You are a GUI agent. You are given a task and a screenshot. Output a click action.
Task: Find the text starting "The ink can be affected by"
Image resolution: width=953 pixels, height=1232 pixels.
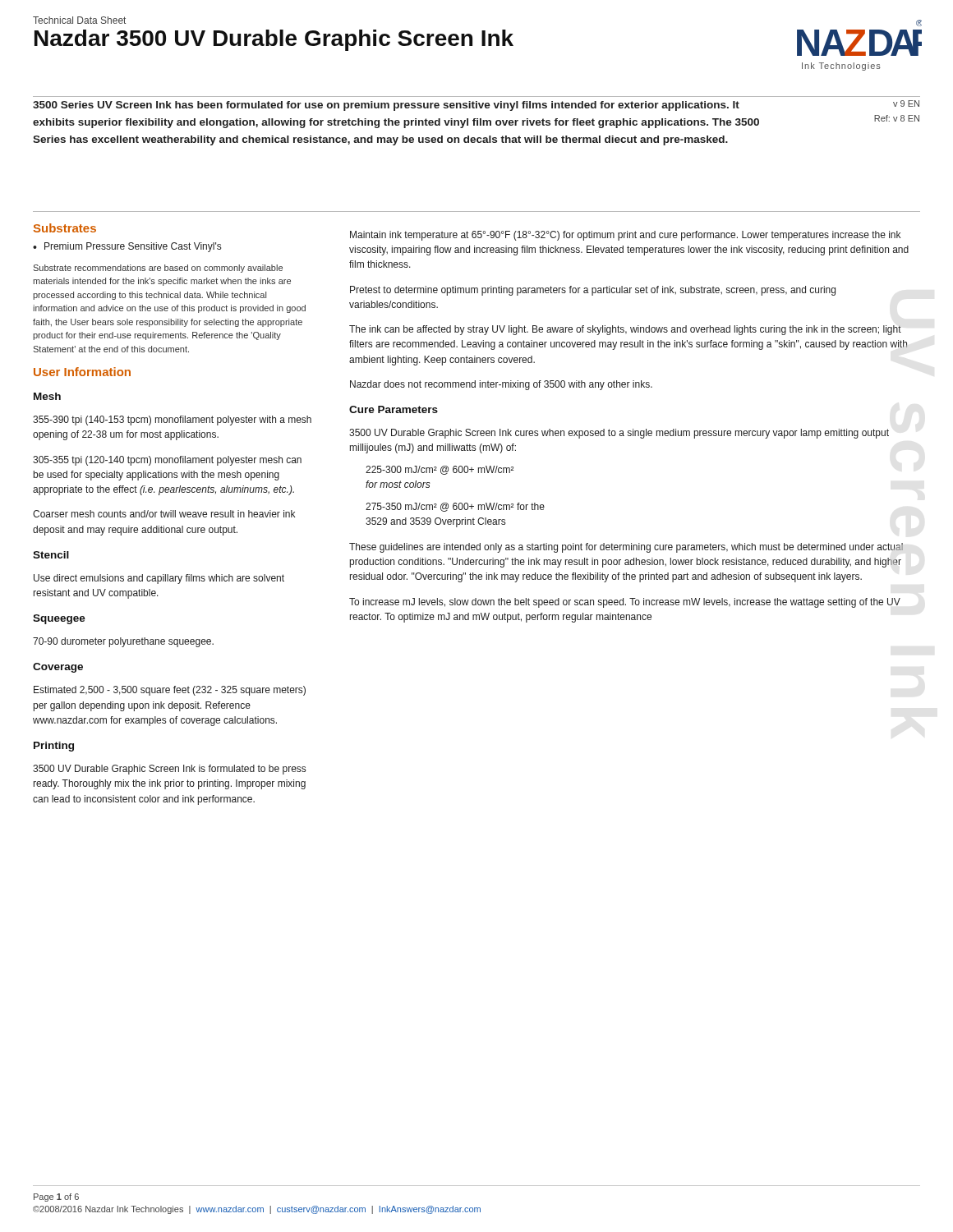tap(635, 345)
